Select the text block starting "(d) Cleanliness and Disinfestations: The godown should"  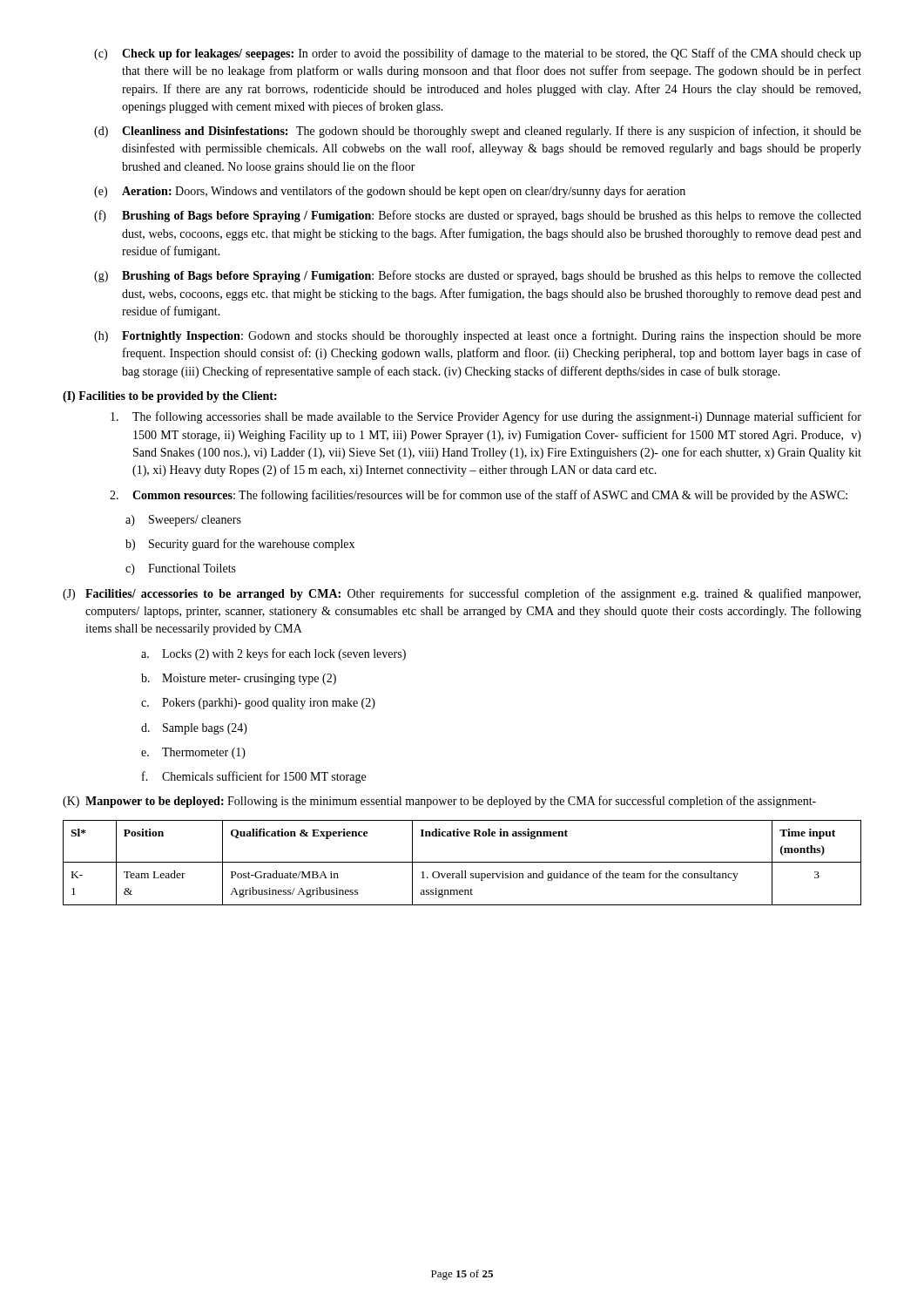pos(478,150)
